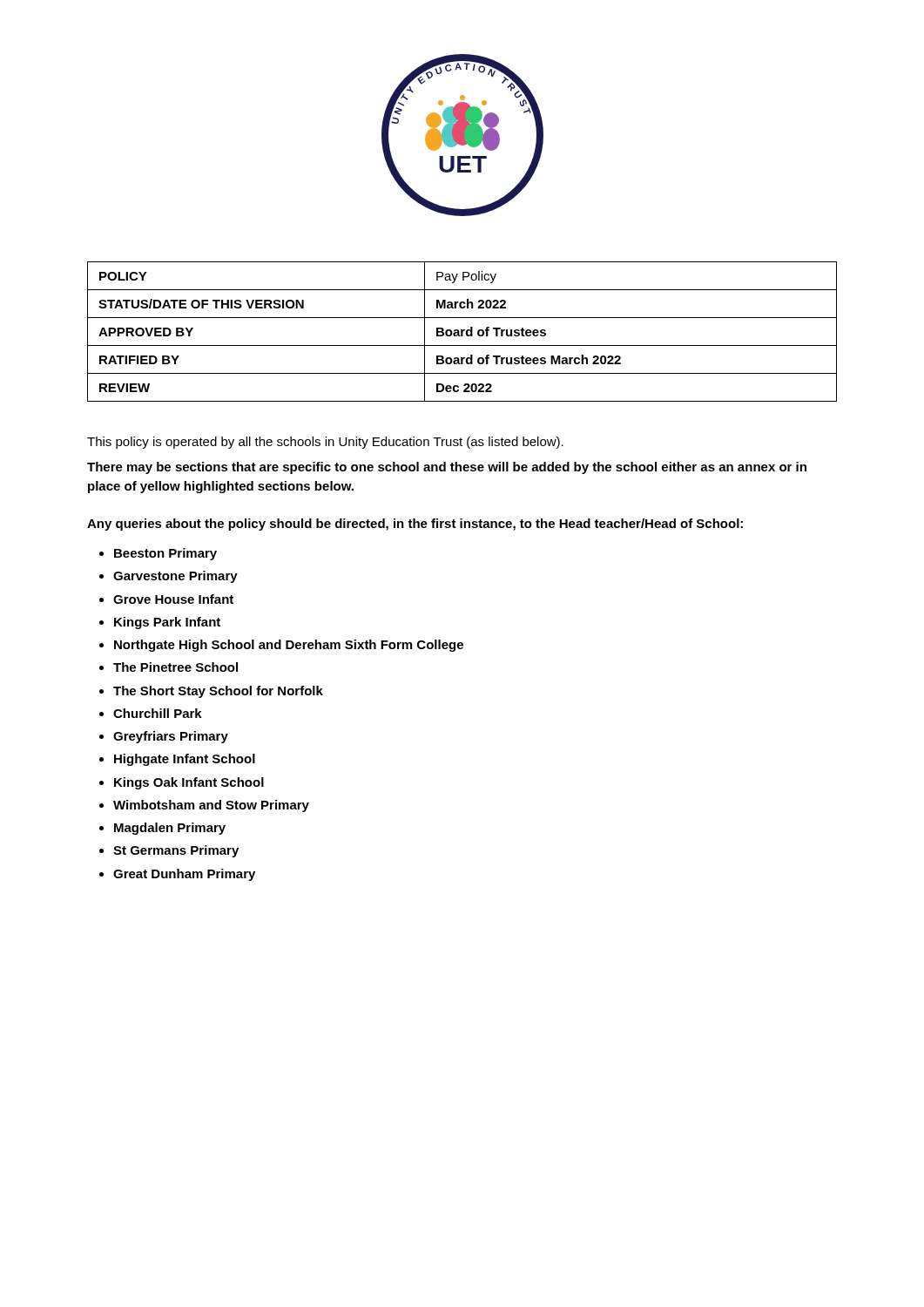Click where it says "Beeston Primary"
This screenshot has height=1307, width=924.
pyautogui.click(x=165, y=553)
